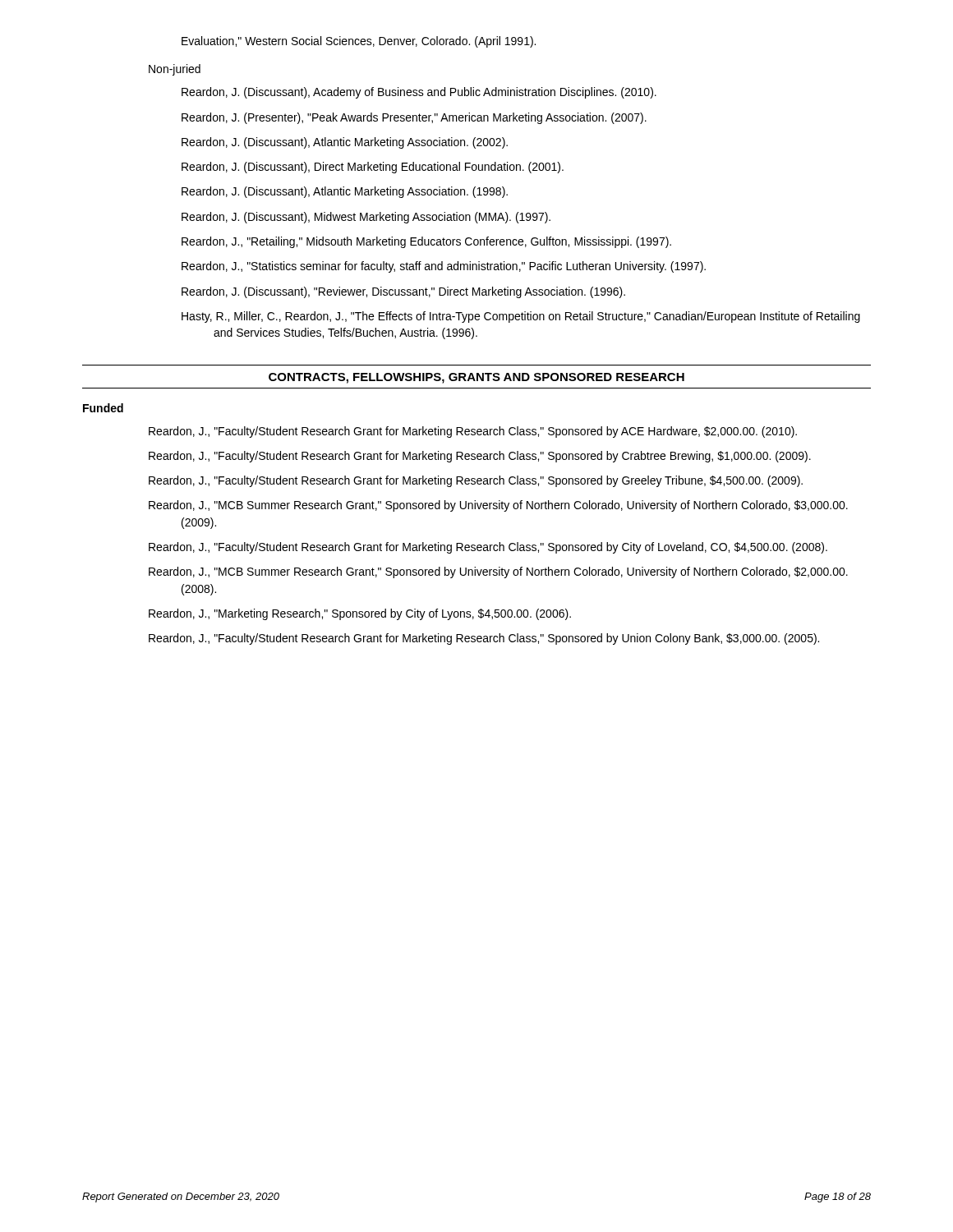Select the list item that reads "Reardon, J. (Discussant), Direct"
The image size is (953, 1232).
(x=373, y=167)
